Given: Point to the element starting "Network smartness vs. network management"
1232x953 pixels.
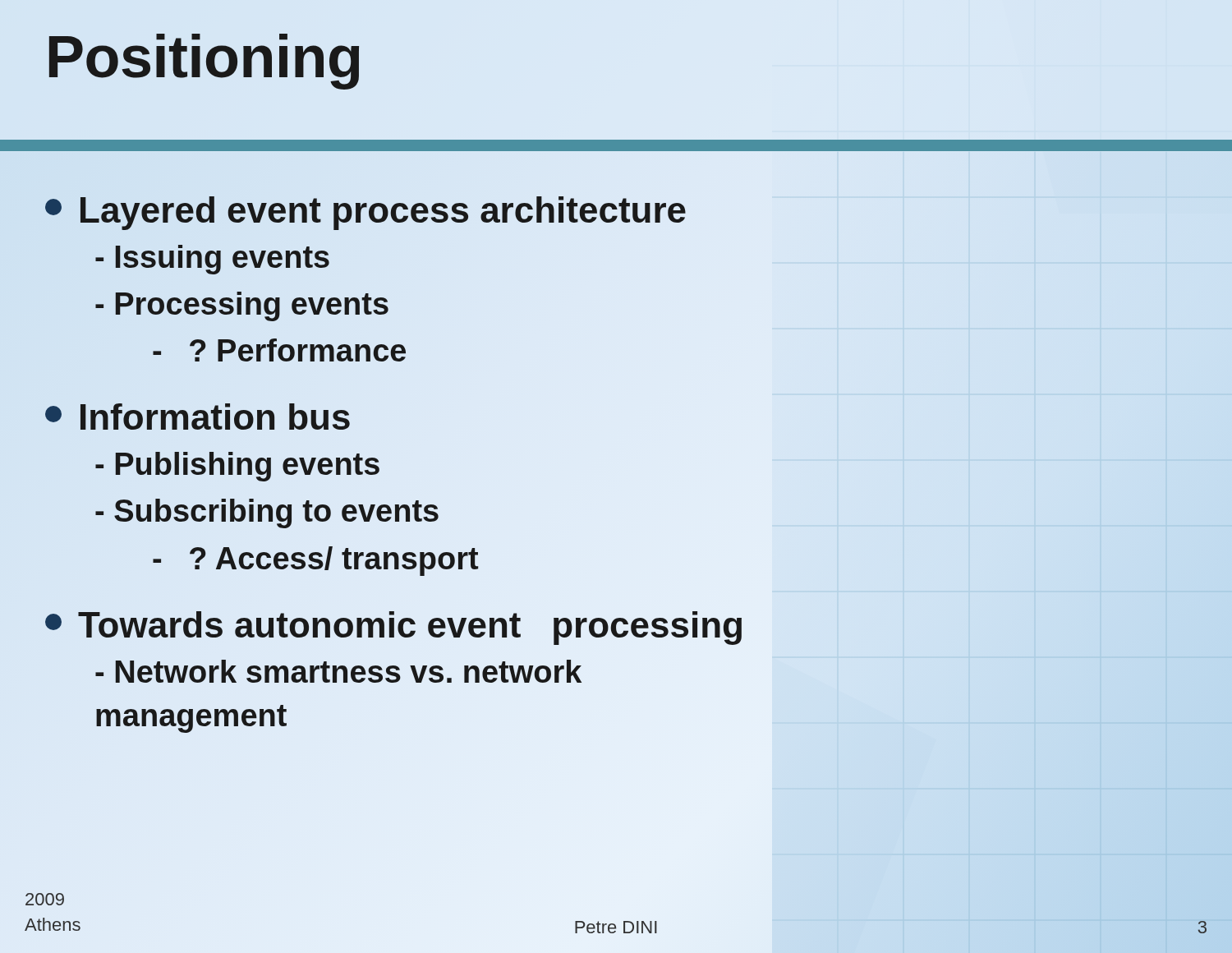Looking at the screenshot, I should [x=338, y=693].
